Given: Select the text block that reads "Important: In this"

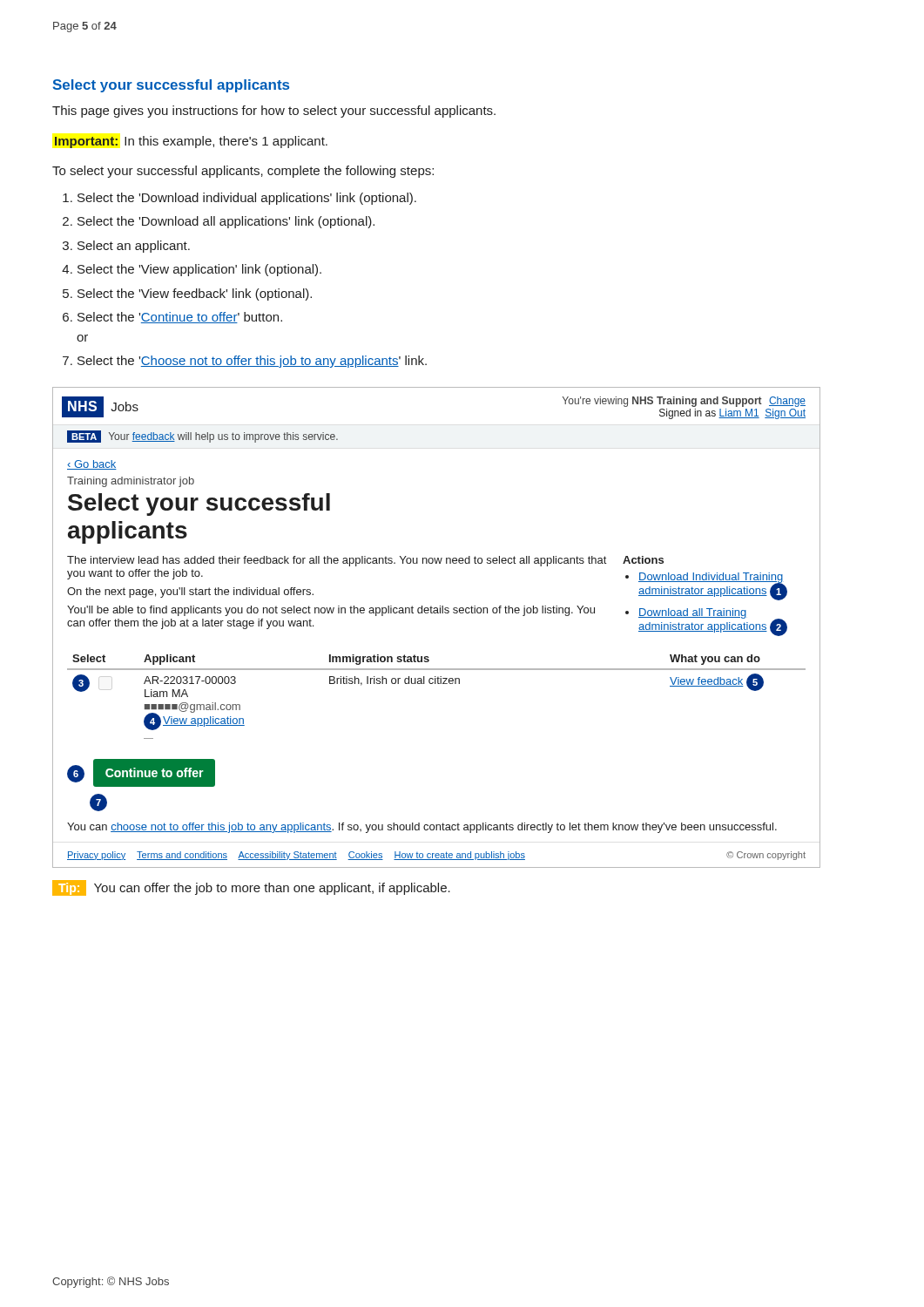Looking at the screenshot, I should (x=190, y=140).
